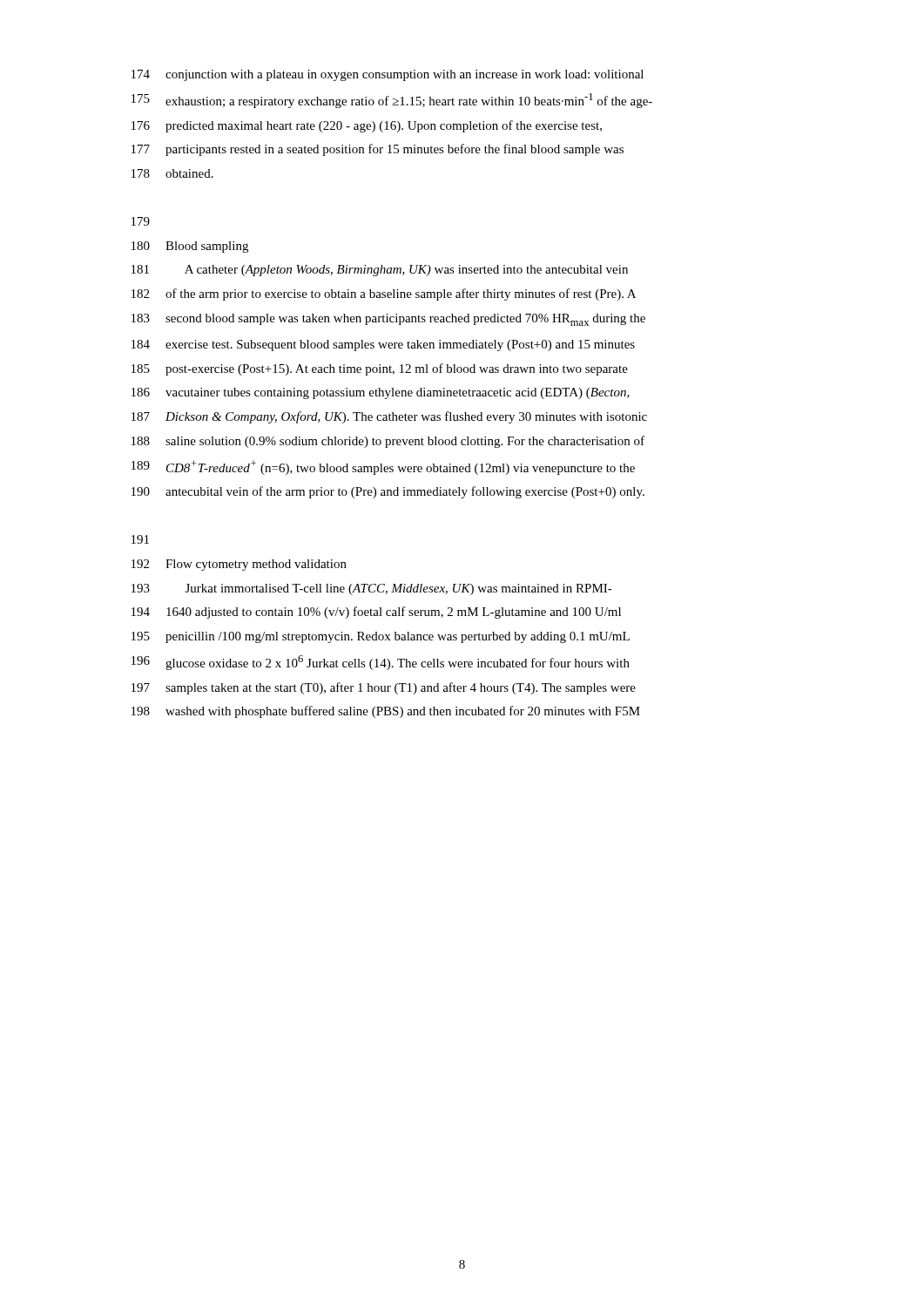Click on the element starting "181 A catheter (Appleton Woods,"

pyautogui.click(x=462, y=381)
